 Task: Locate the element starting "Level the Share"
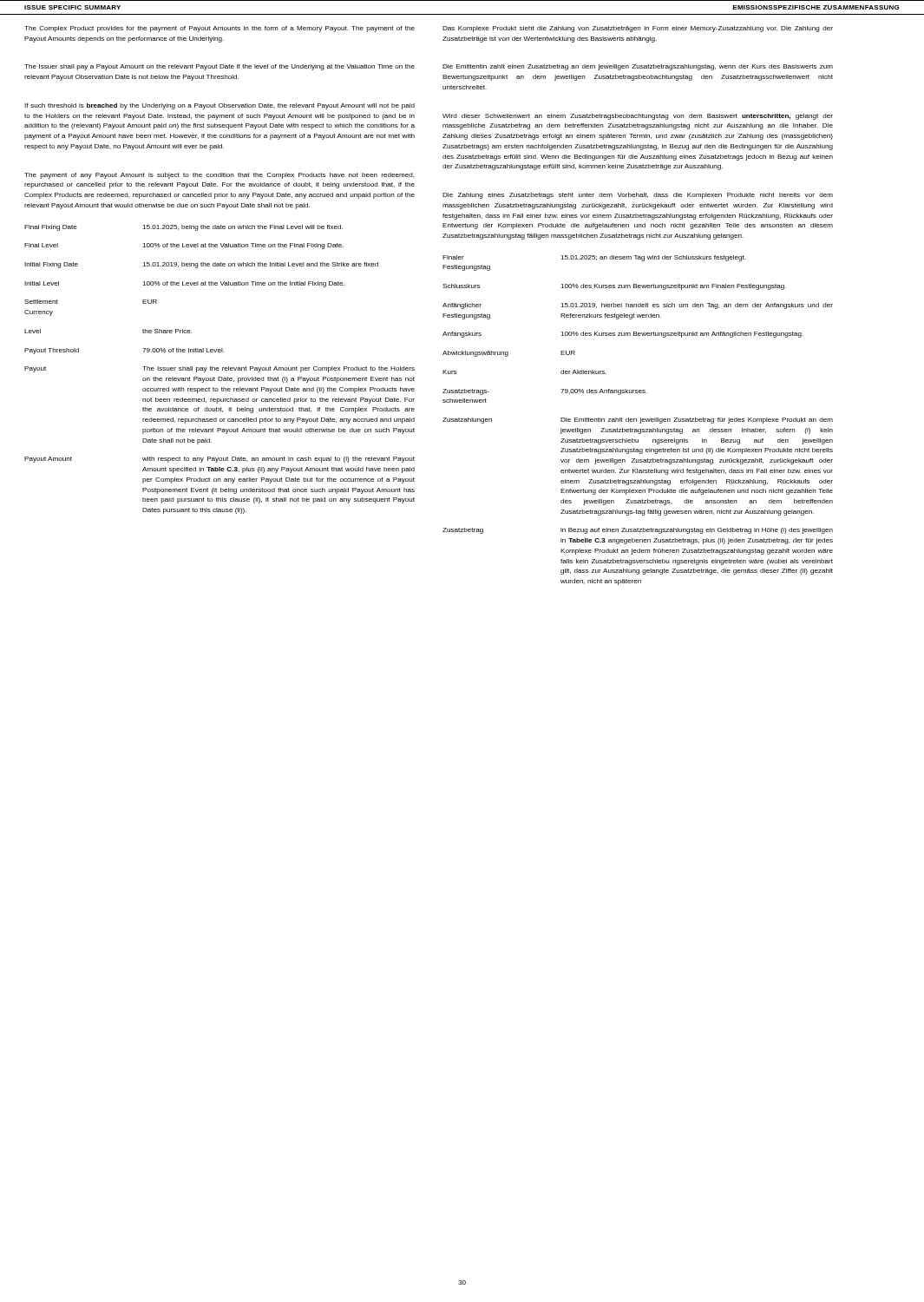coord(33,331)
